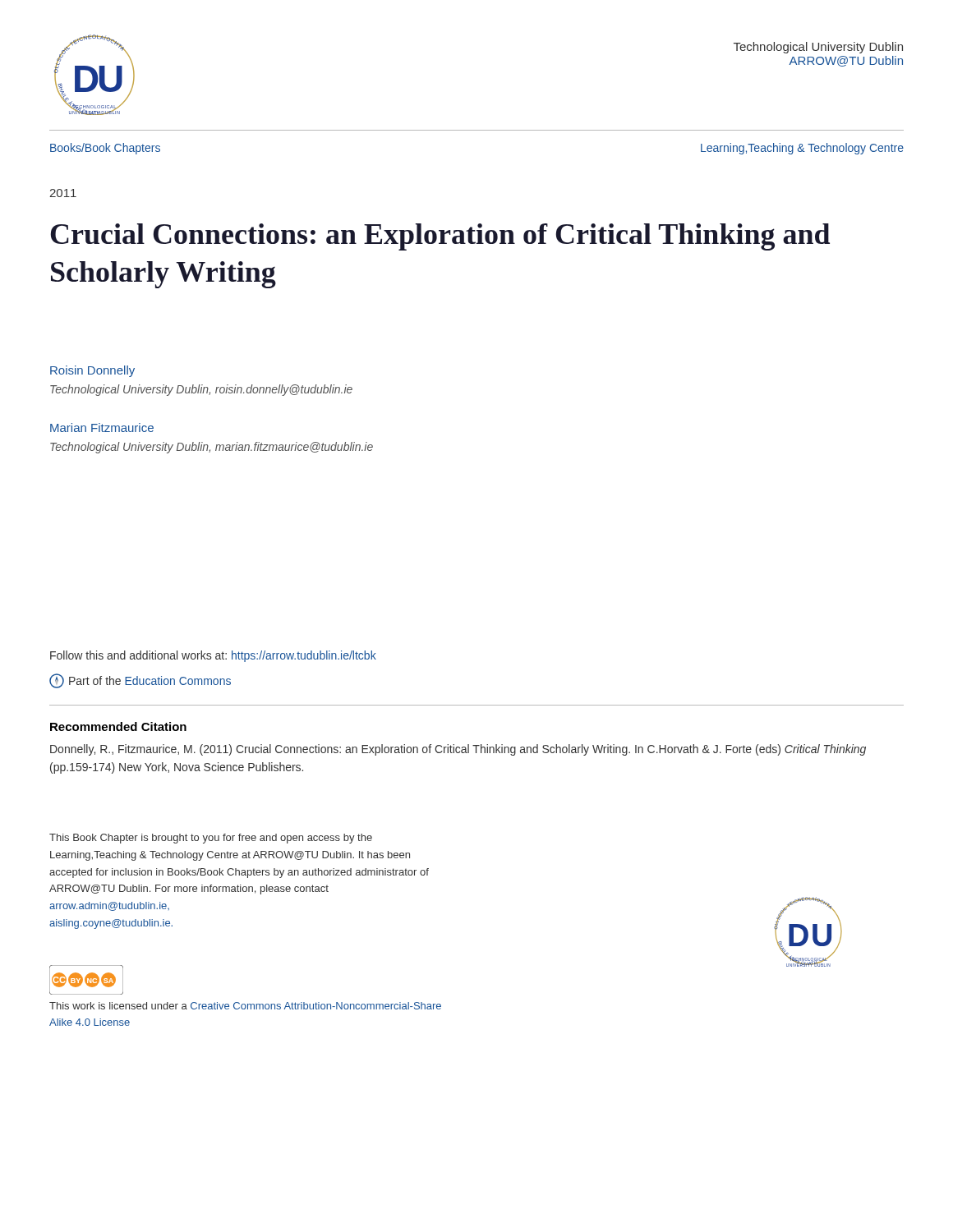The image size is (953, 1232).
Task: Select the text starting "Part of the Education Commons"
Action: coord(140,681)
